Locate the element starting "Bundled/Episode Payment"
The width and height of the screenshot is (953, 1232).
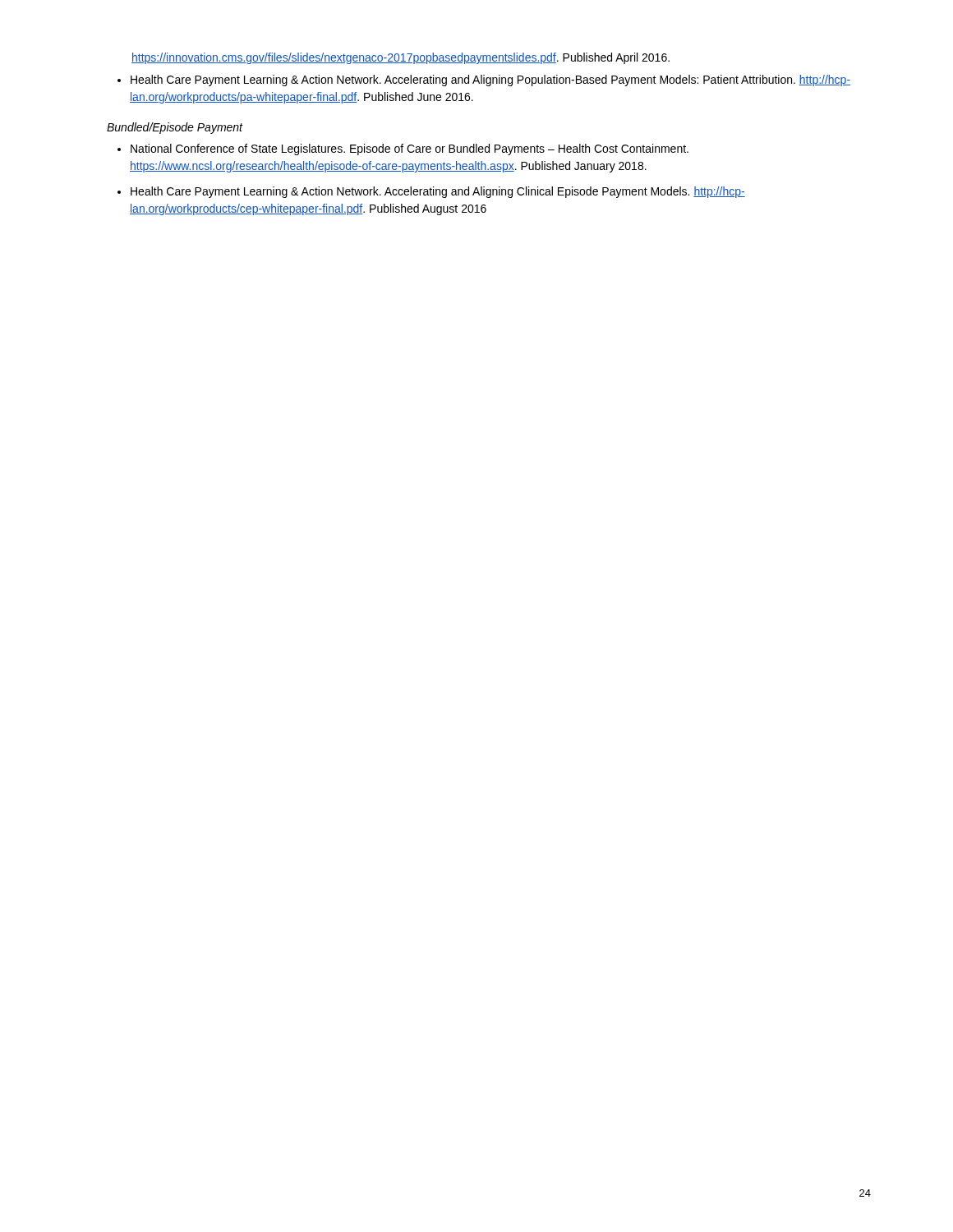click(175, 127)
